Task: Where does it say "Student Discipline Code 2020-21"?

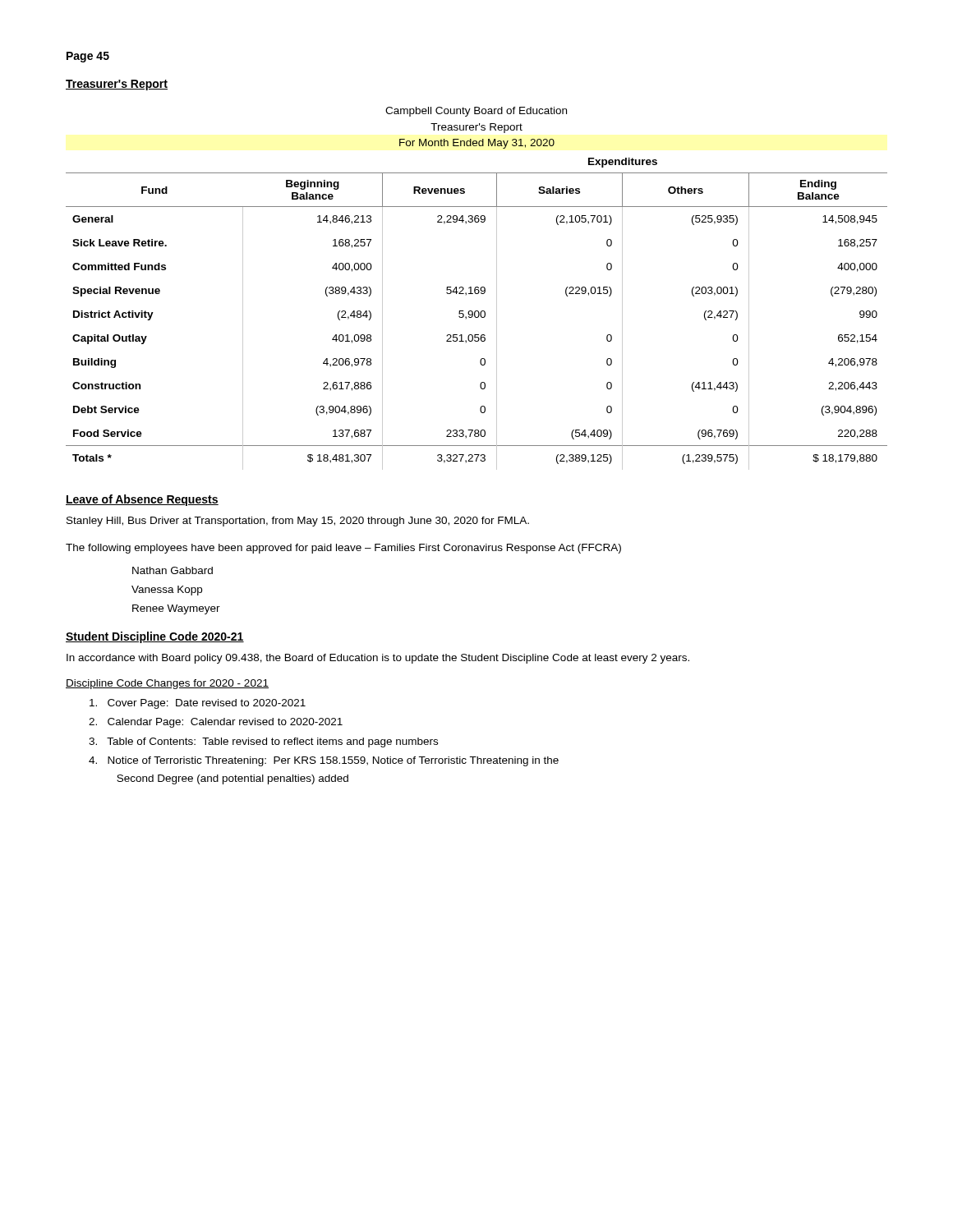Action: (x=155, y=636)
